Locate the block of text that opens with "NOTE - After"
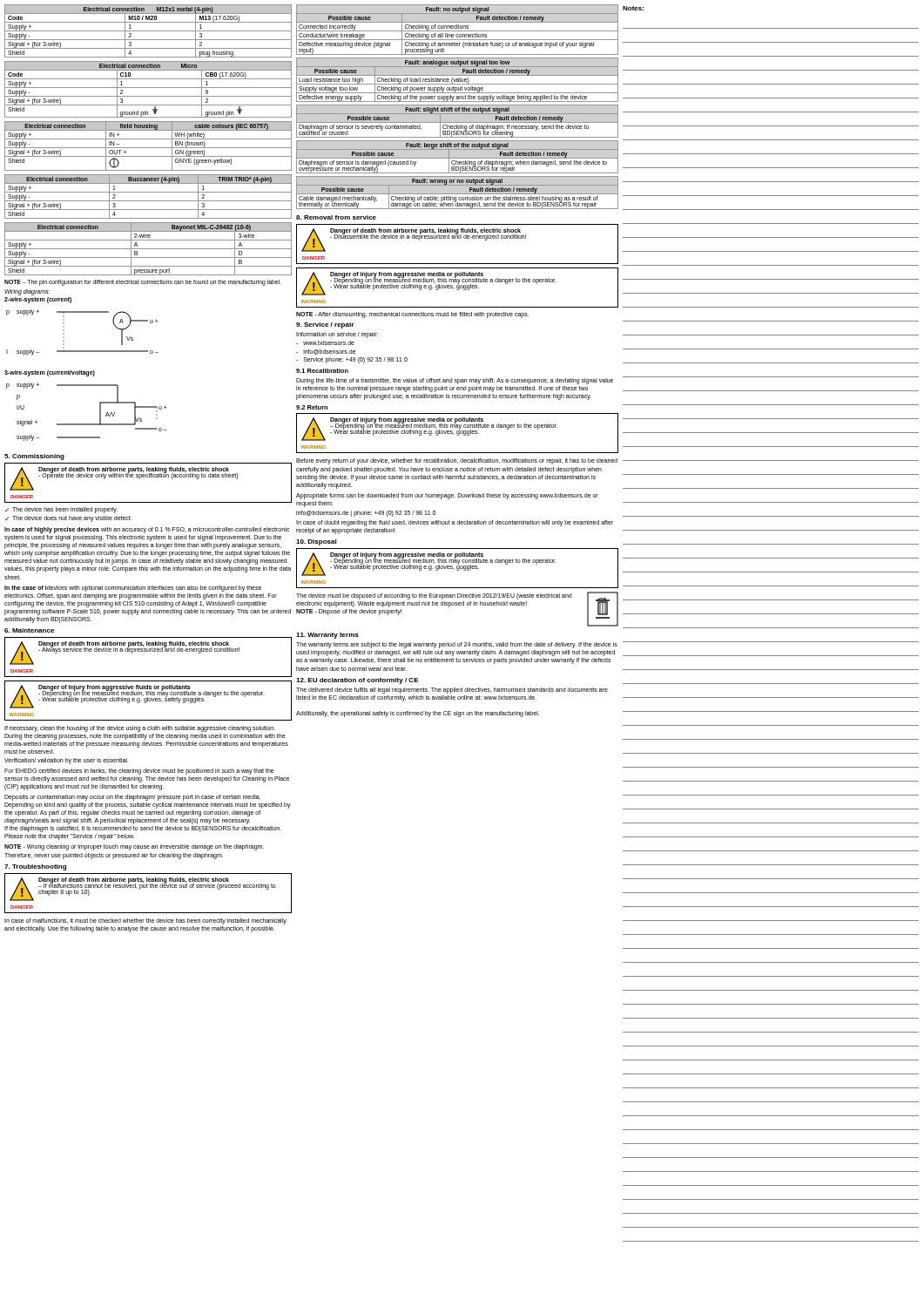 (x=413, y=314)
